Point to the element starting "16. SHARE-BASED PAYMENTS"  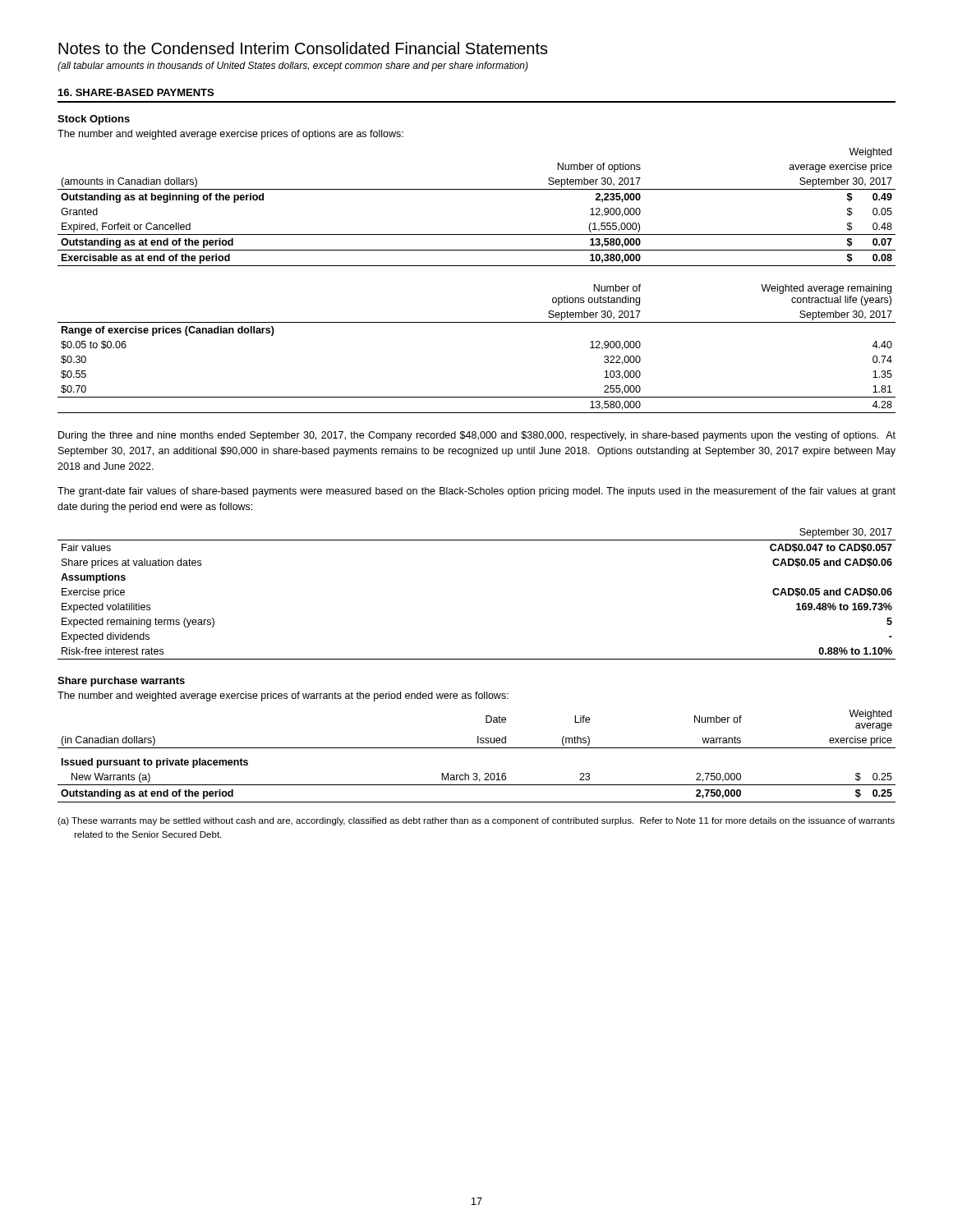[x=136, y=92]
